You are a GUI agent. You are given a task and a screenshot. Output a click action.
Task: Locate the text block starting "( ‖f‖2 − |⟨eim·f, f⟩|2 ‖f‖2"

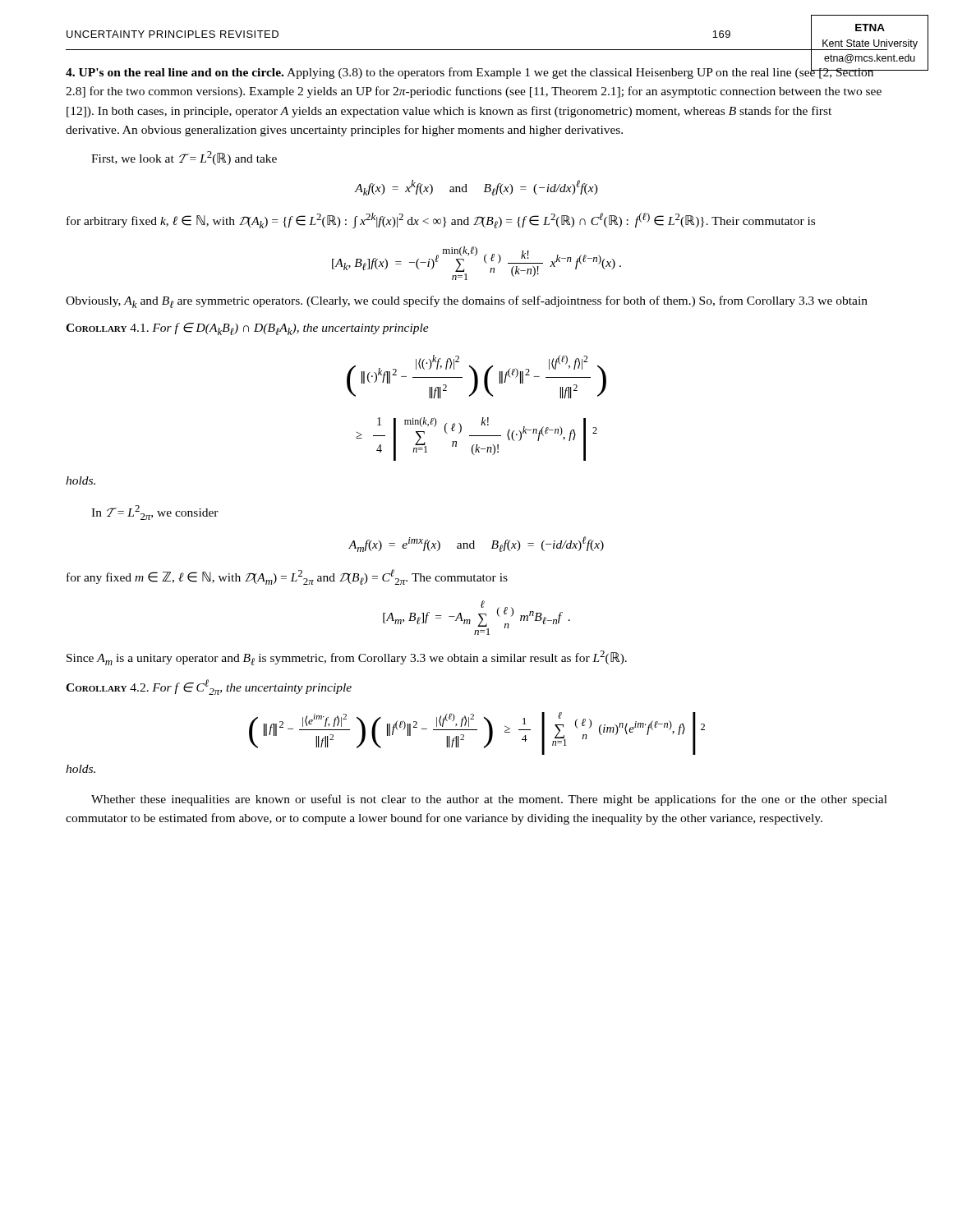coord(476,730)
